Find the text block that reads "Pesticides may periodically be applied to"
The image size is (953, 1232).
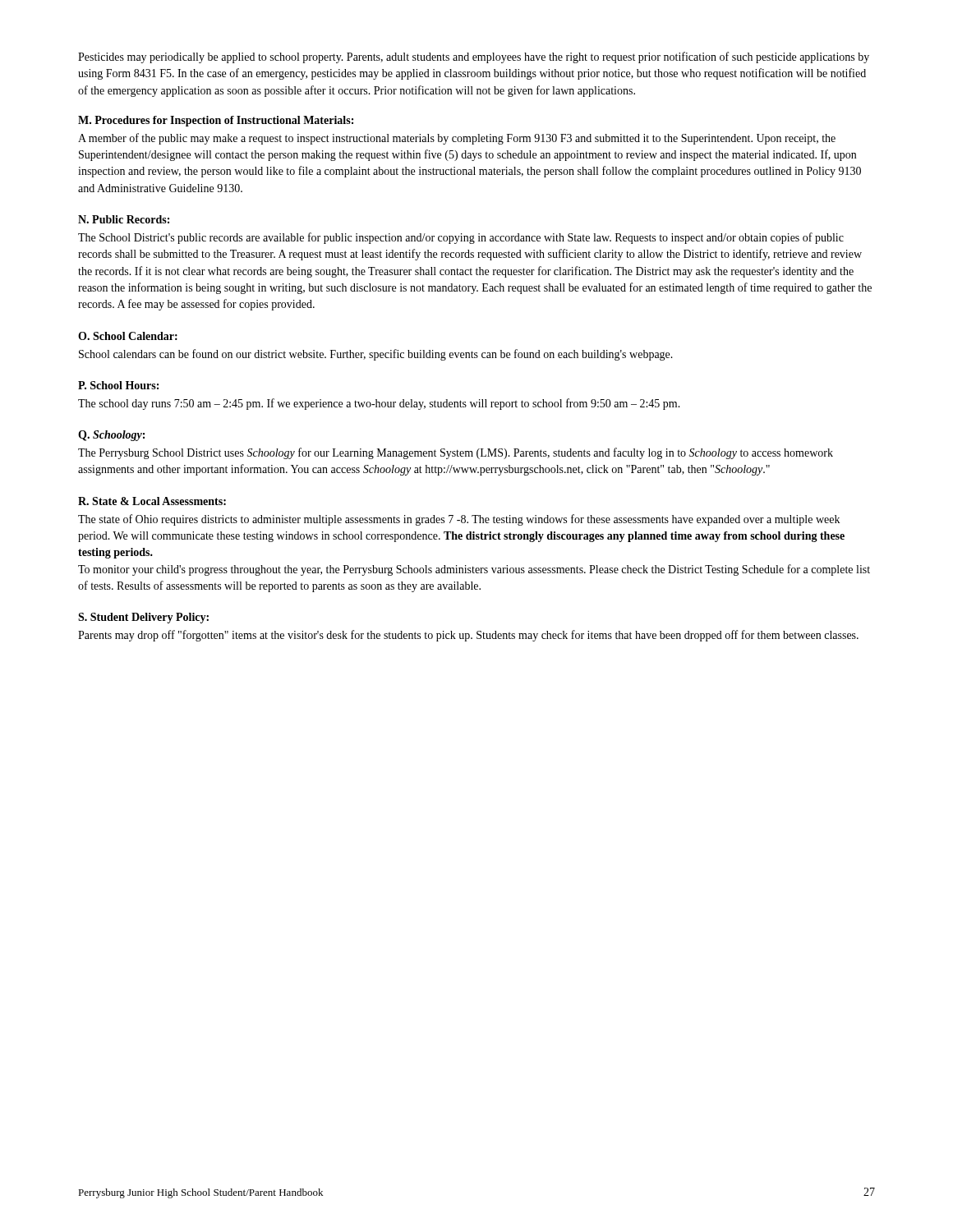474,74
